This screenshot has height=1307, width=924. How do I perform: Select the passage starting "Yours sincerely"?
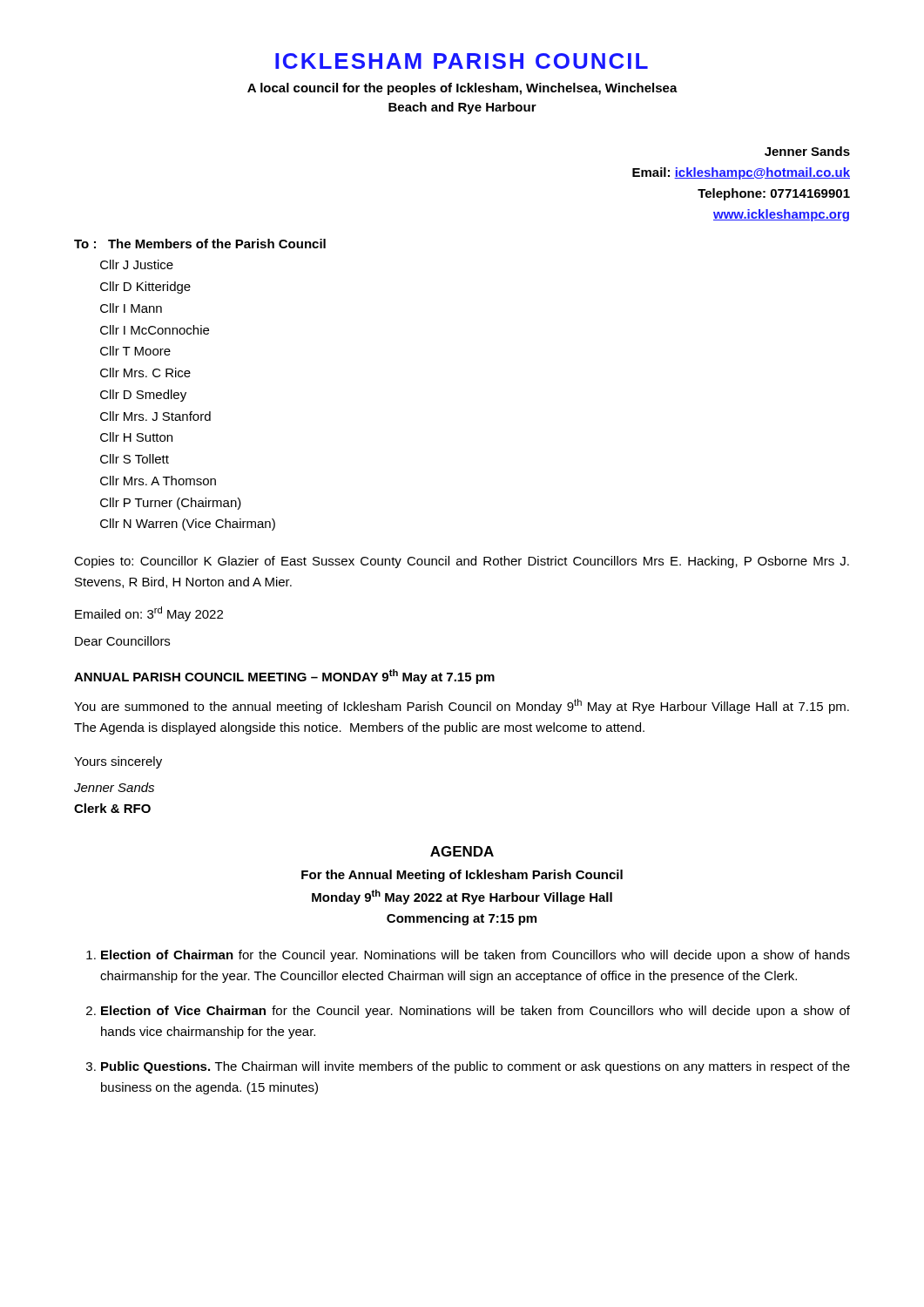(x=118, y=761)
